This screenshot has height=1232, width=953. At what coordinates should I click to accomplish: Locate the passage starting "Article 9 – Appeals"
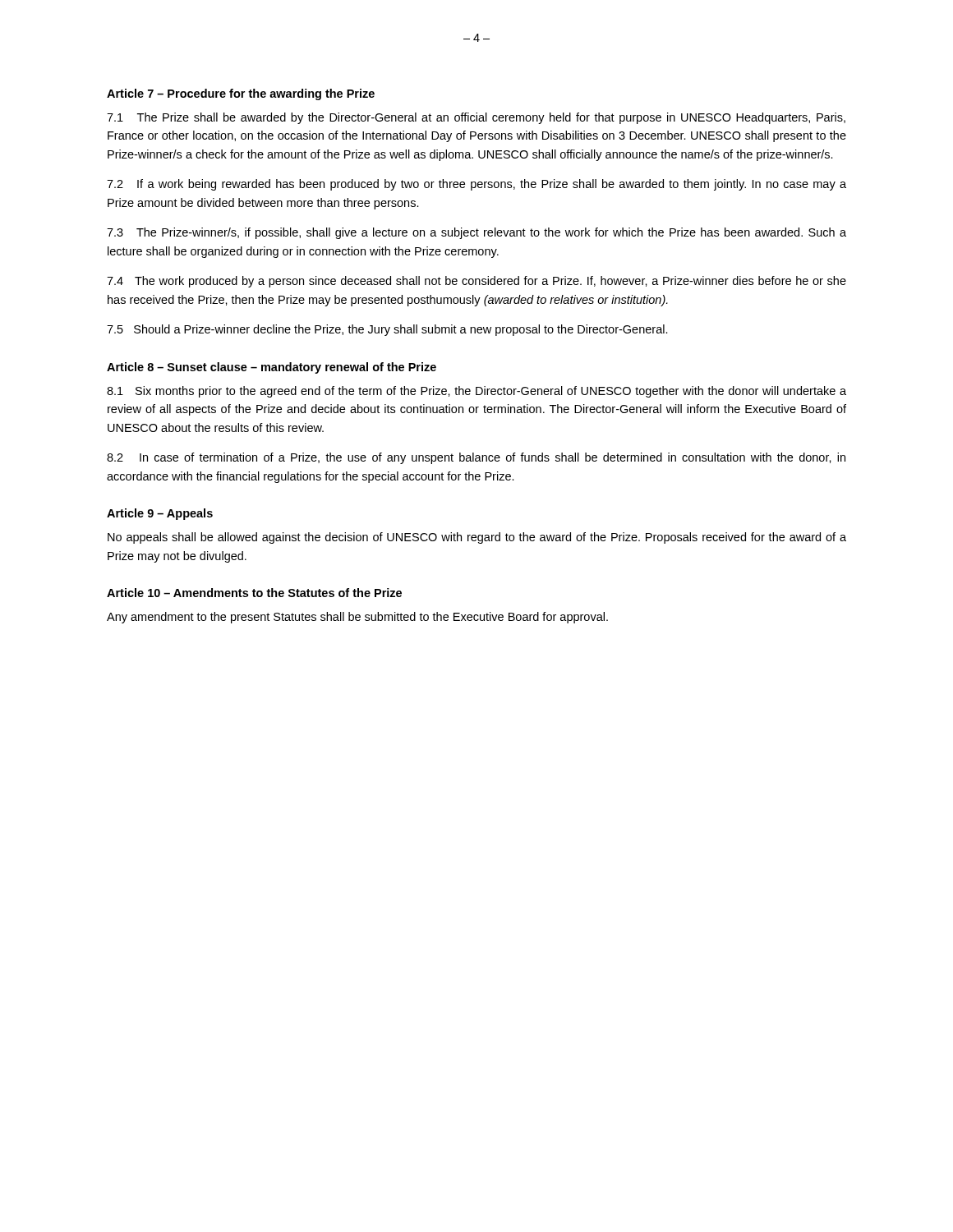(x=160, y=513)
